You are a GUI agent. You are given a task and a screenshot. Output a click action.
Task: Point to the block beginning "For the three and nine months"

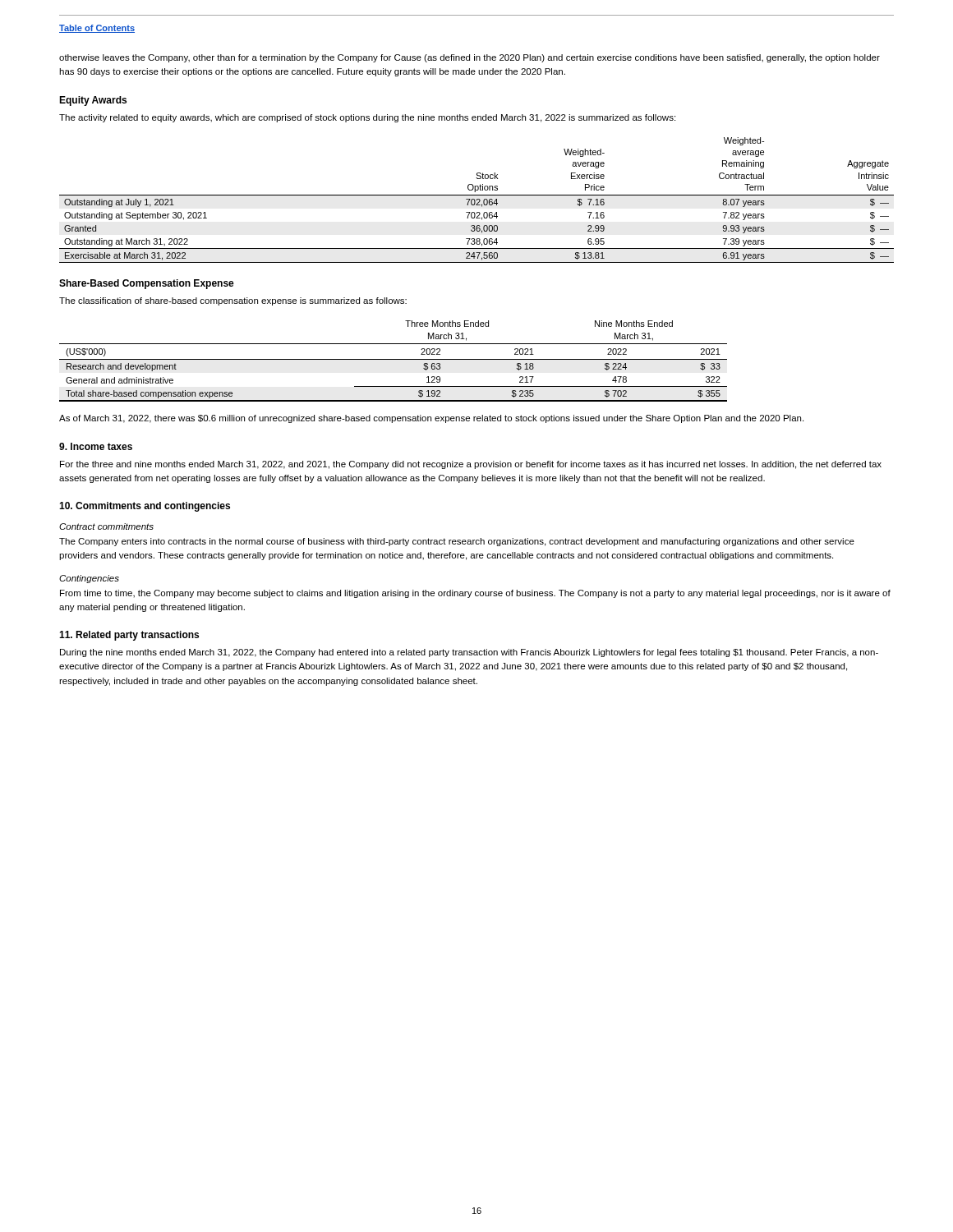(x=470, y=471)
